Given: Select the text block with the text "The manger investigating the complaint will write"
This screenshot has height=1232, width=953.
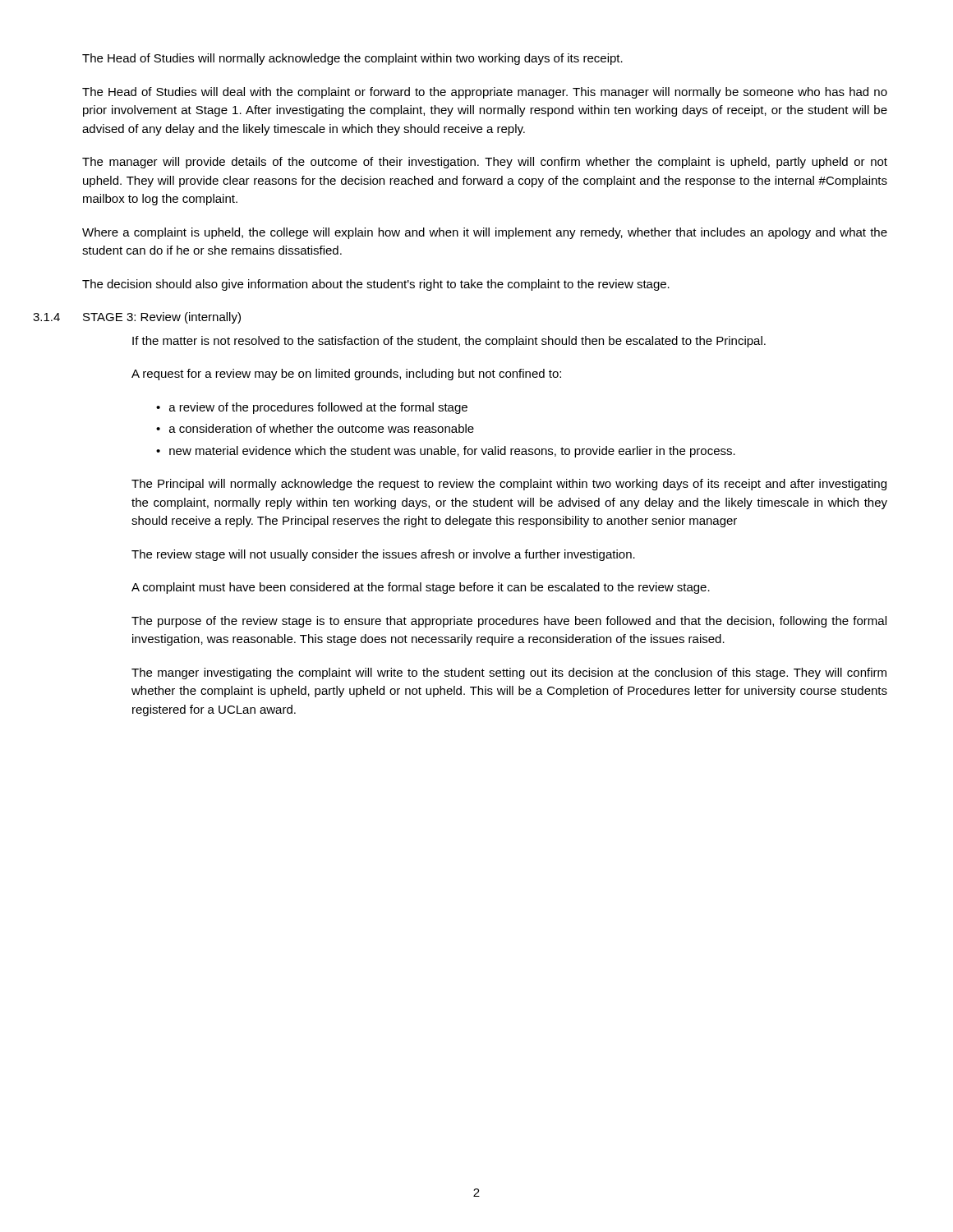Looking at the screenshot, I should (x=509, y=690).
